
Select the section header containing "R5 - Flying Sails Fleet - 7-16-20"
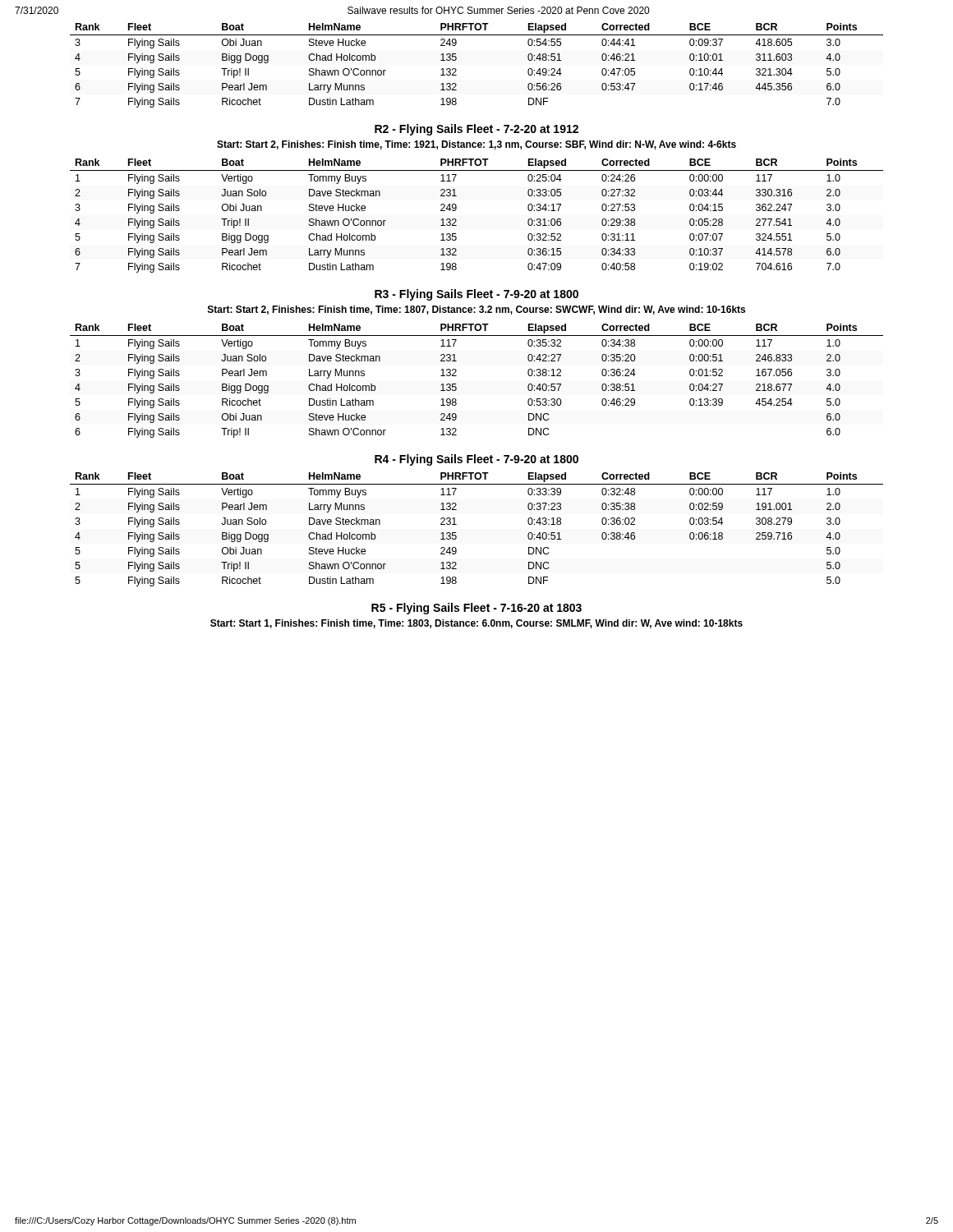(476, 608)
